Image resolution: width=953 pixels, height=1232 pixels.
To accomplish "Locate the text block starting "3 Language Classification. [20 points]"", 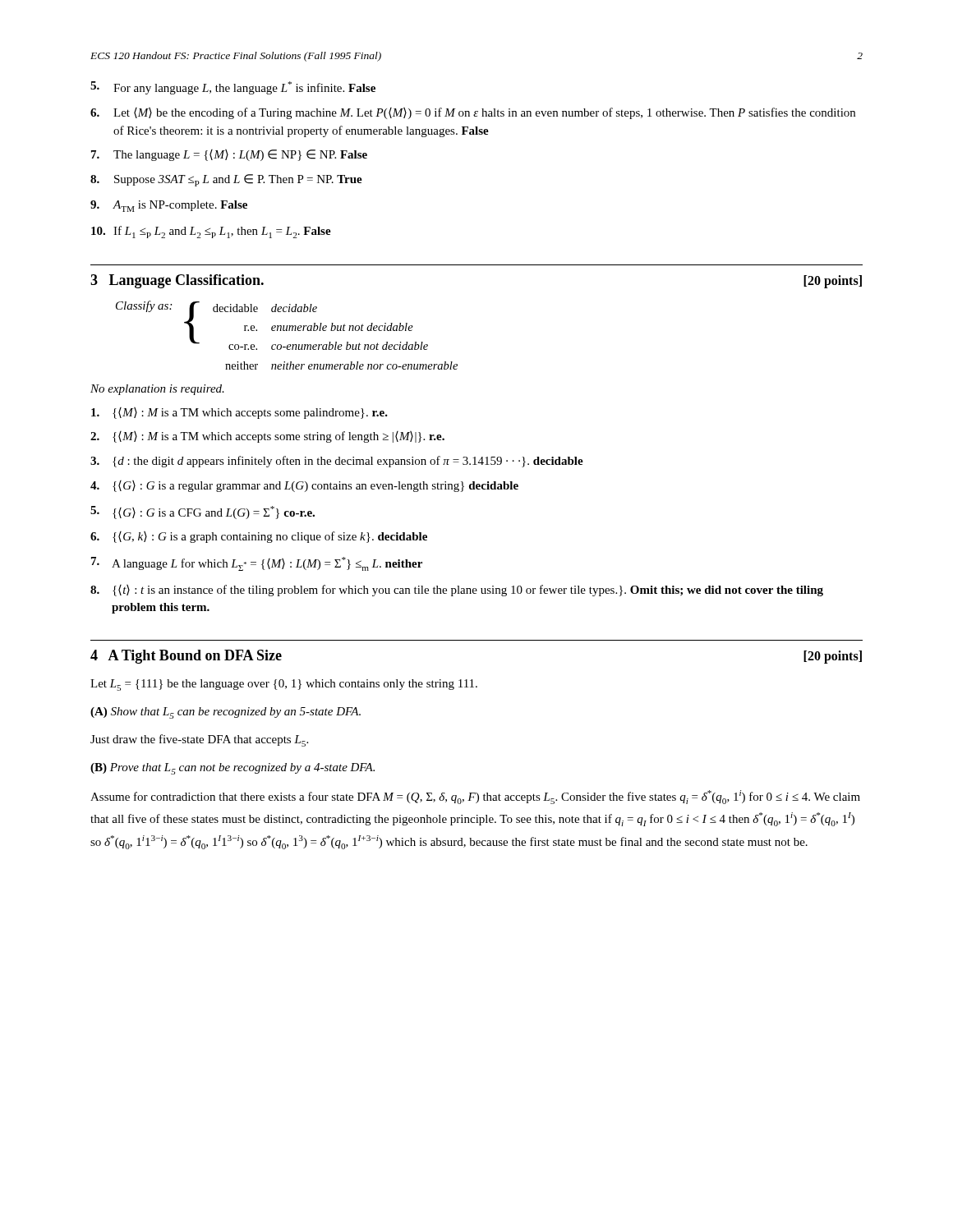I will point(179,282).
